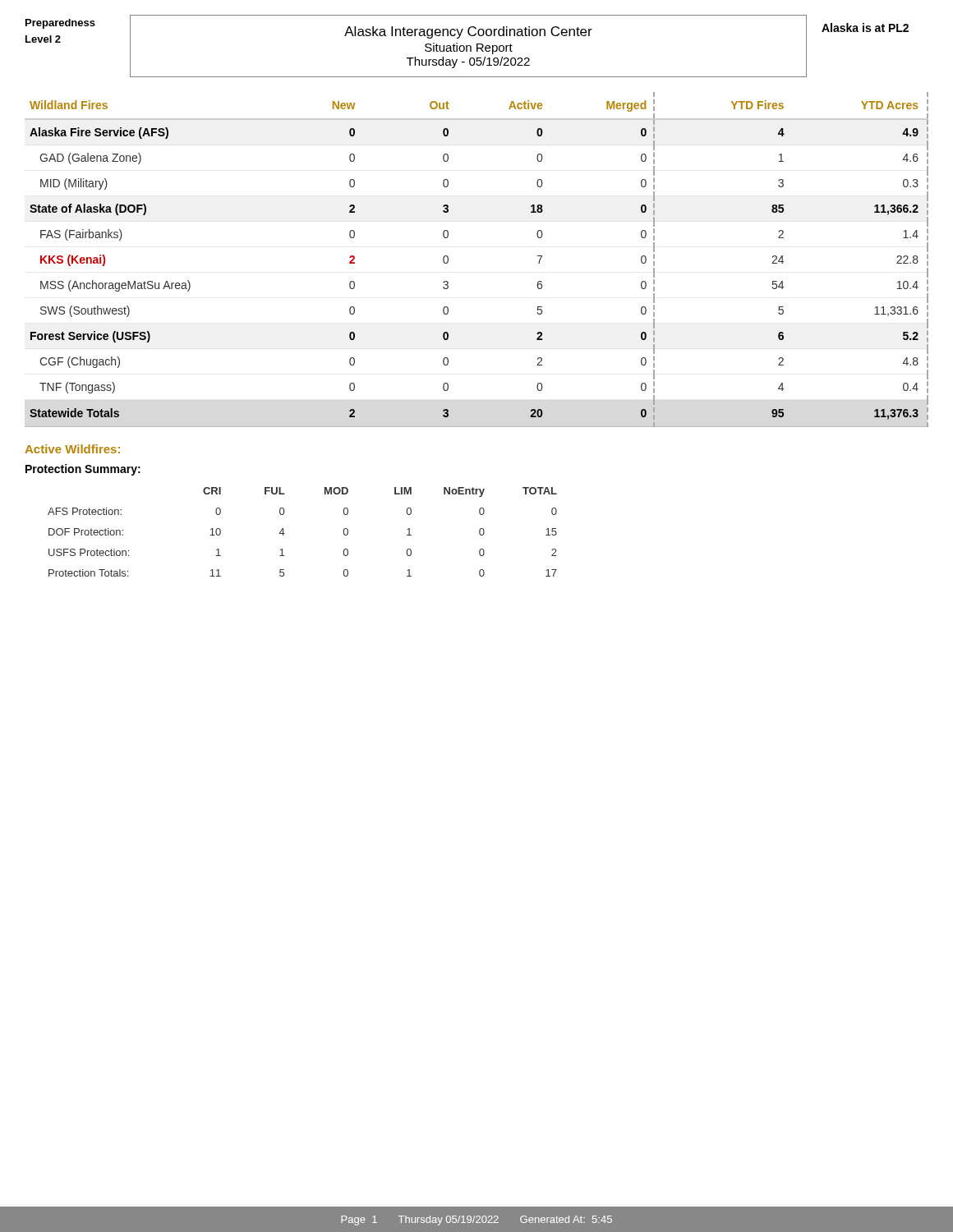Click on the table containing "CGF (Chugach)"
953x1232 pixels.
[x=476, y=256]
